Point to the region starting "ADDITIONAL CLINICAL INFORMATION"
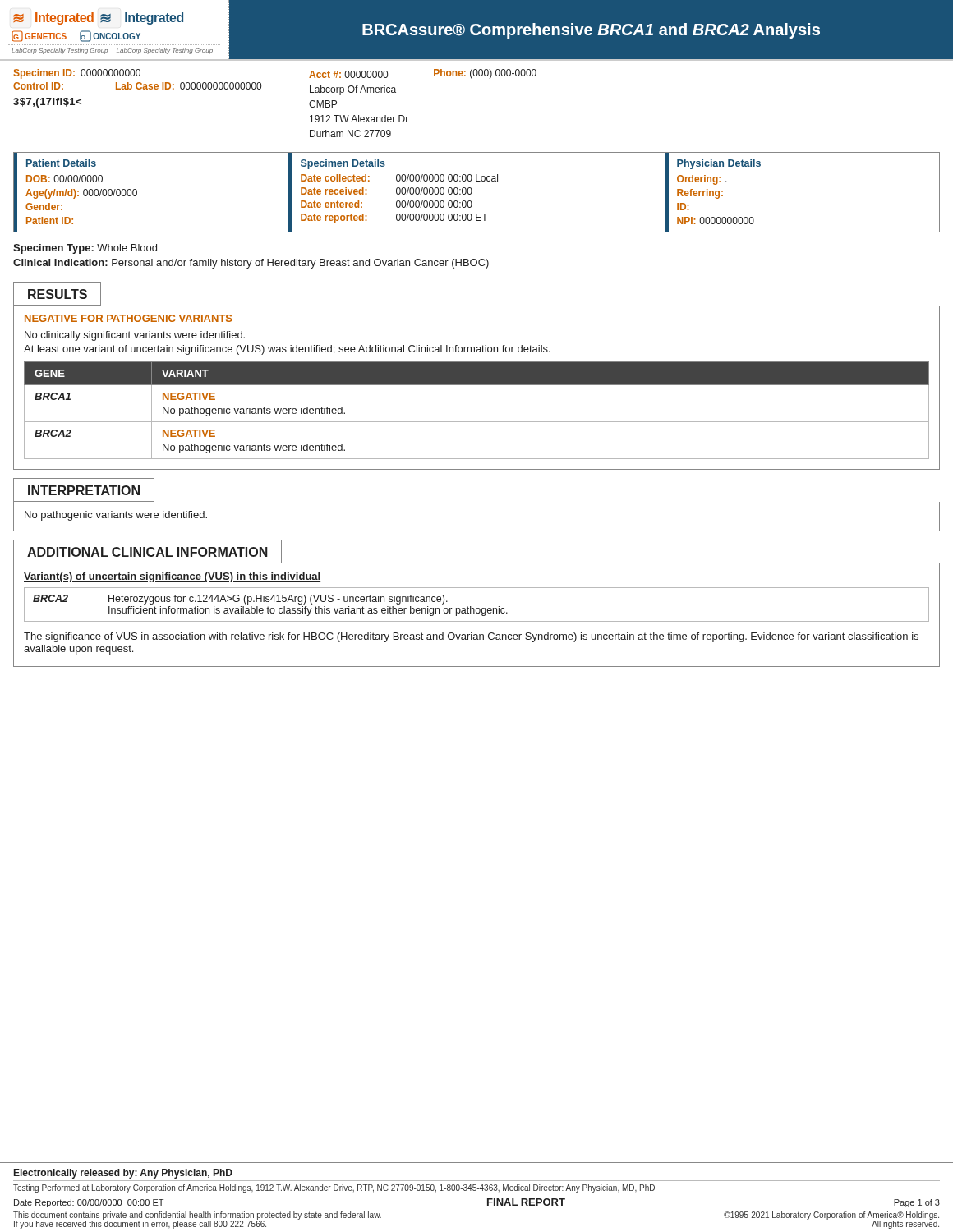This screenshot has width=953, height=1232. (x=148, y=552)
